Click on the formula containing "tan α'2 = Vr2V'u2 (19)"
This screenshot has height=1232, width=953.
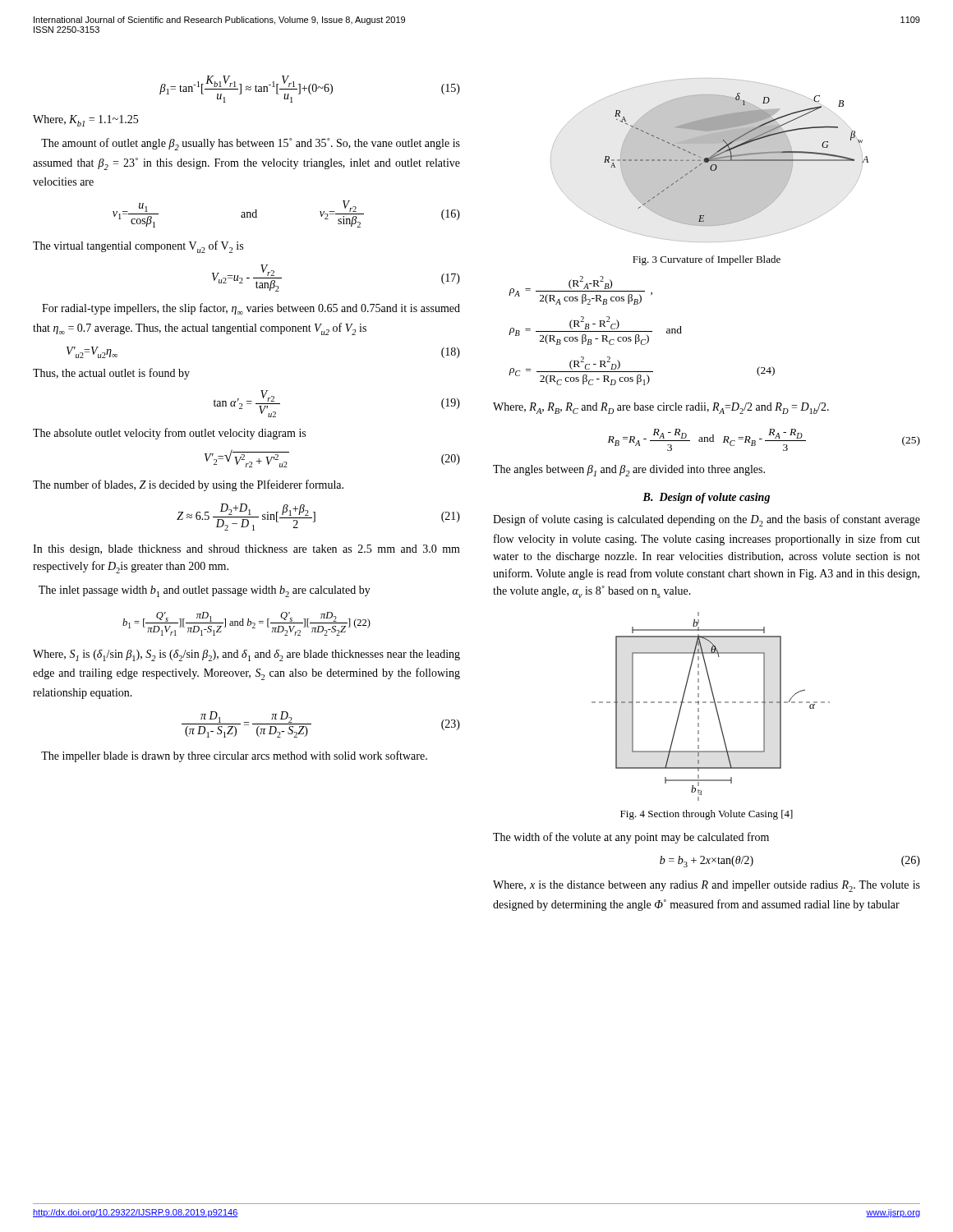point(267,404)
